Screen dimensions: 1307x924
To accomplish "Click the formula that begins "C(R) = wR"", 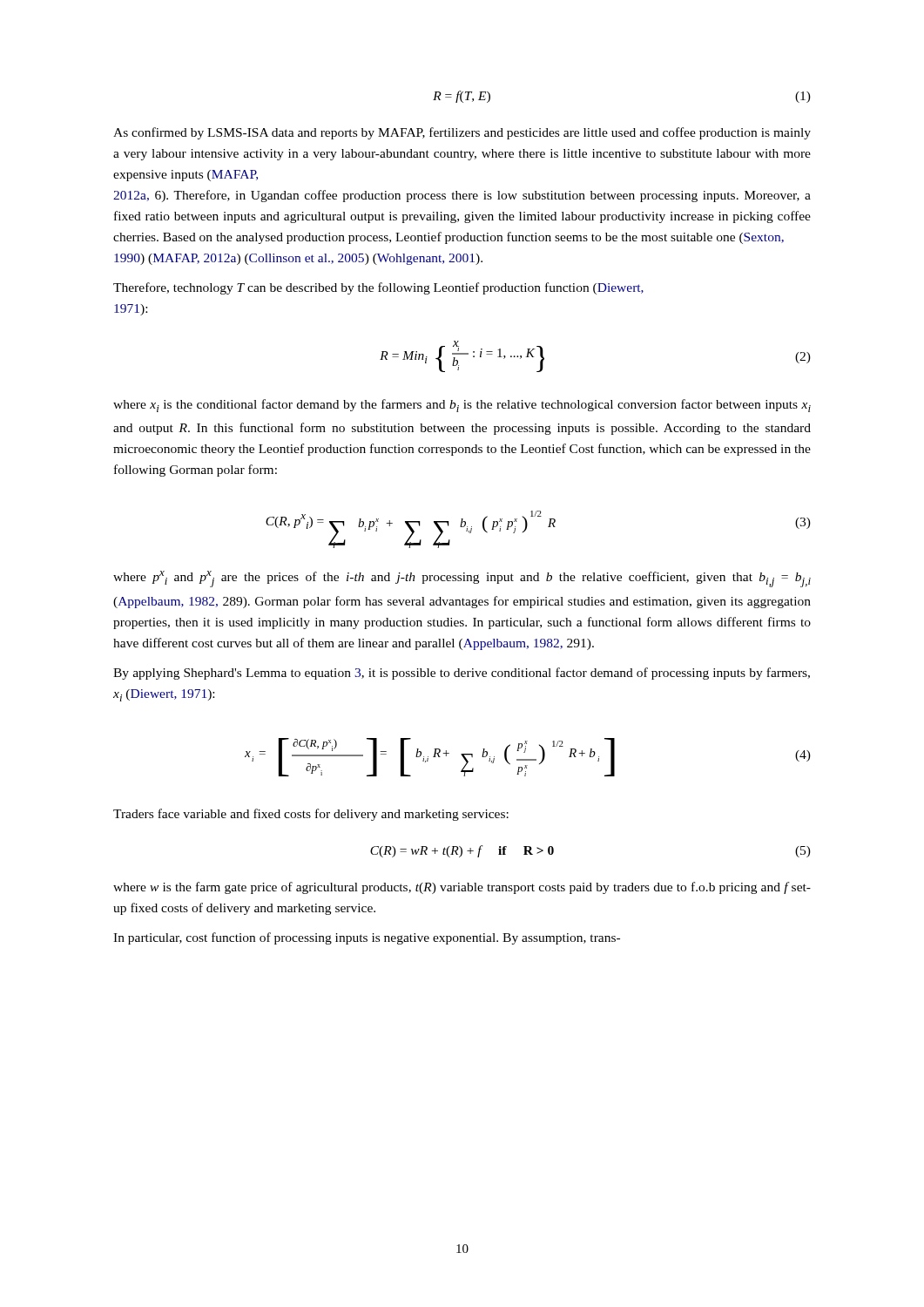I will click(x=462, y=850).
